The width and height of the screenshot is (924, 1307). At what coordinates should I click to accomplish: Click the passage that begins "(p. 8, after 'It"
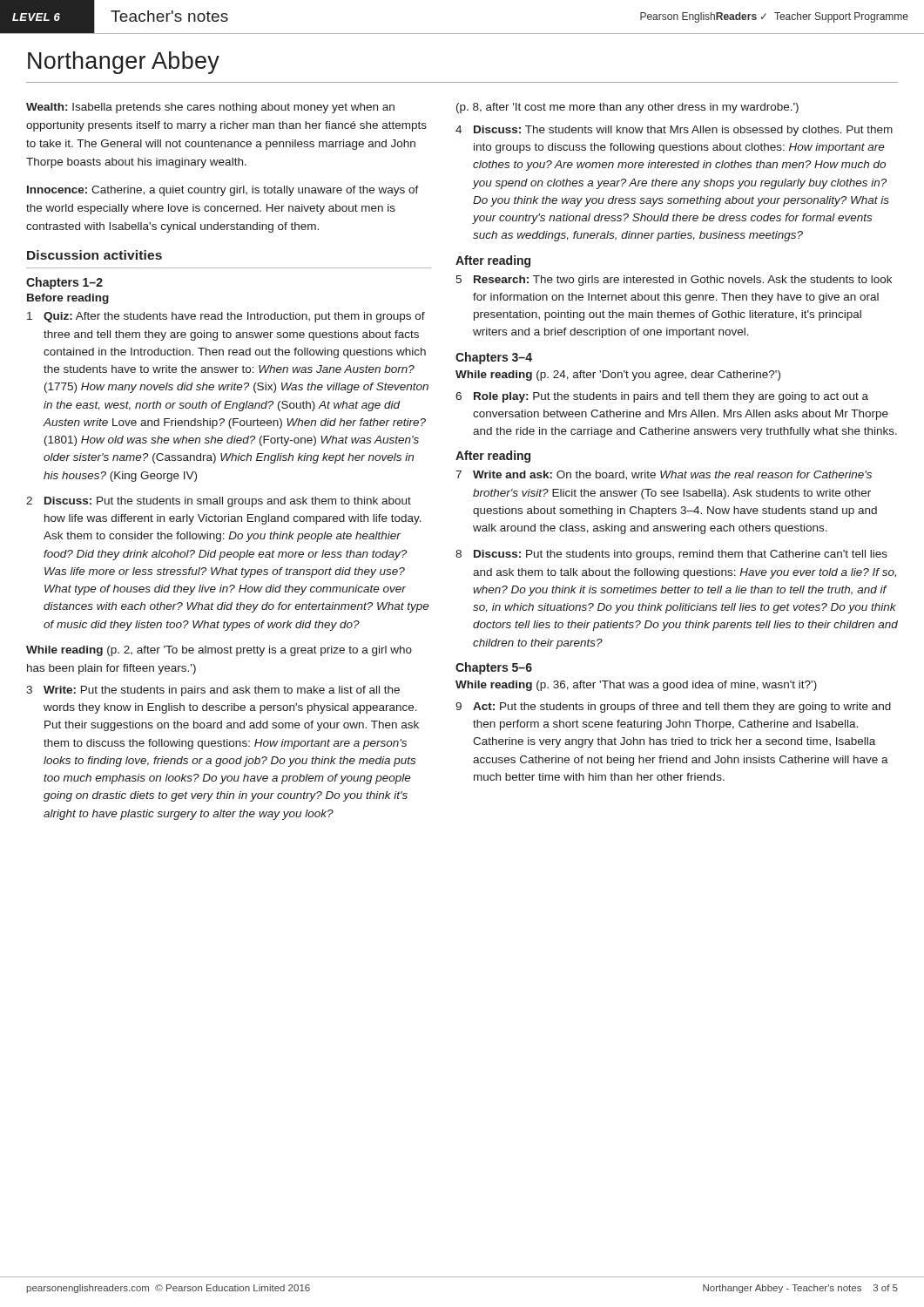tap(627, 107)
